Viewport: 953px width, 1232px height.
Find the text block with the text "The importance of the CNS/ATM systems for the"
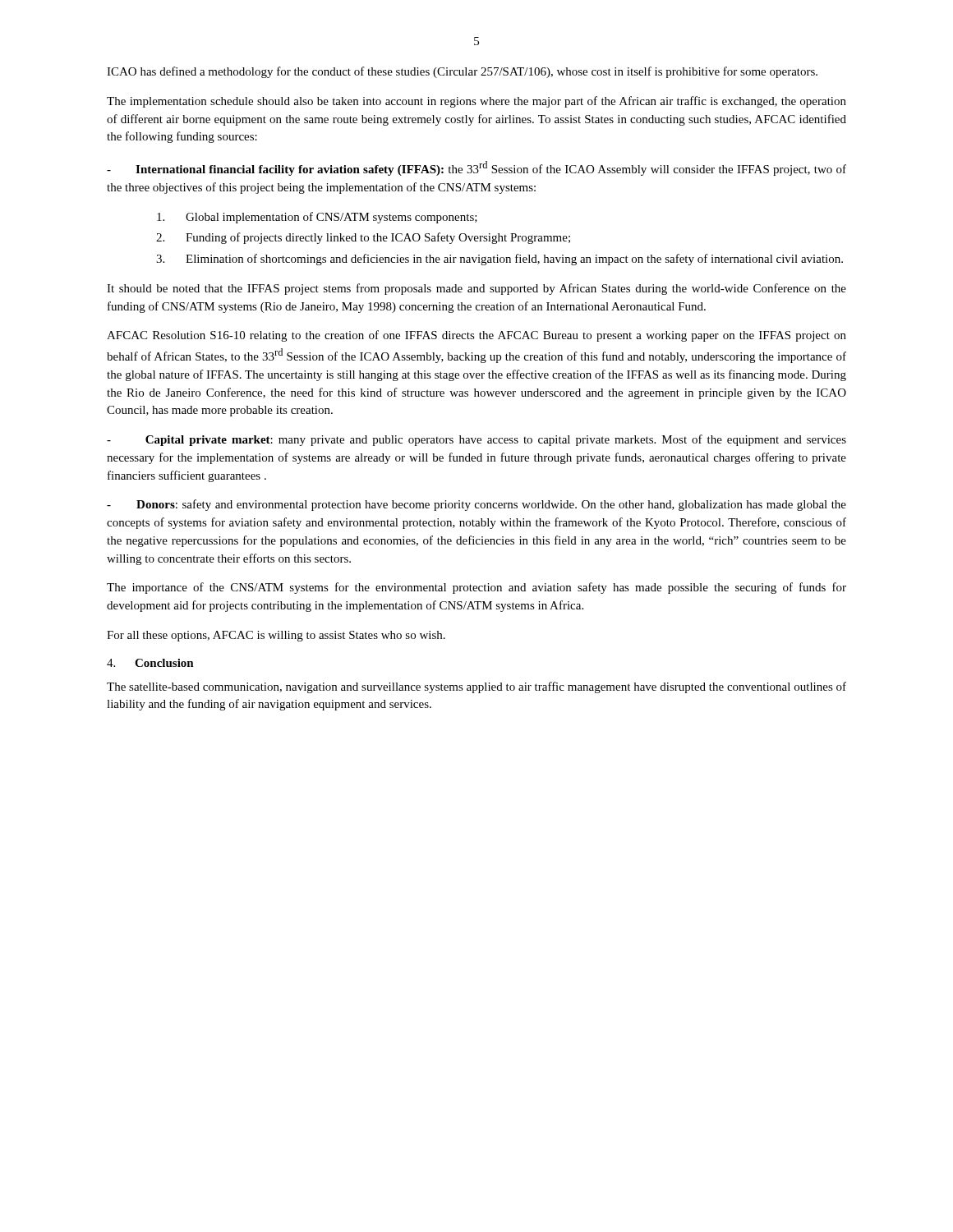point(476,597)
